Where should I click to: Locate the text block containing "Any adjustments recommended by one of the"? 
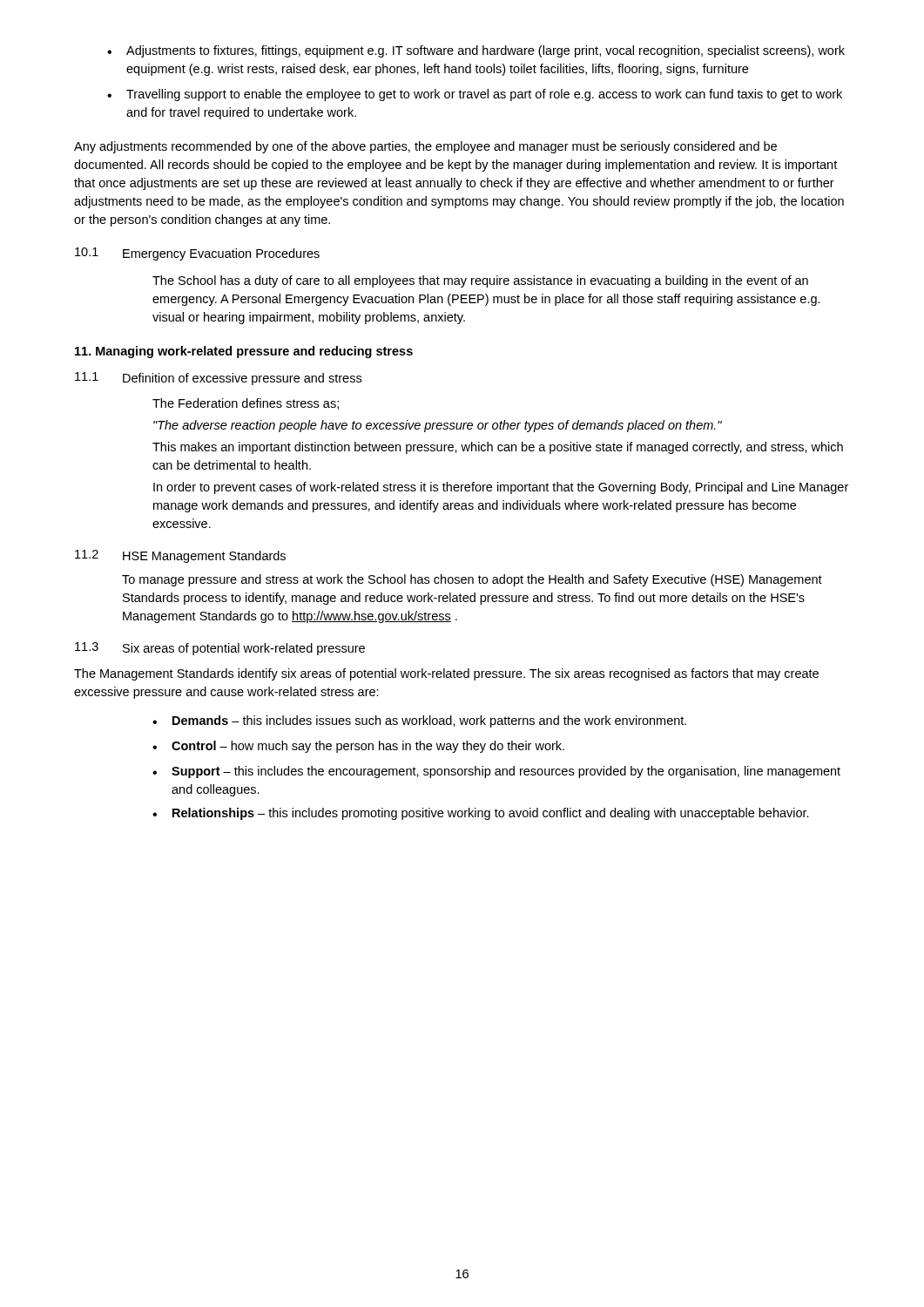point(459,183)
